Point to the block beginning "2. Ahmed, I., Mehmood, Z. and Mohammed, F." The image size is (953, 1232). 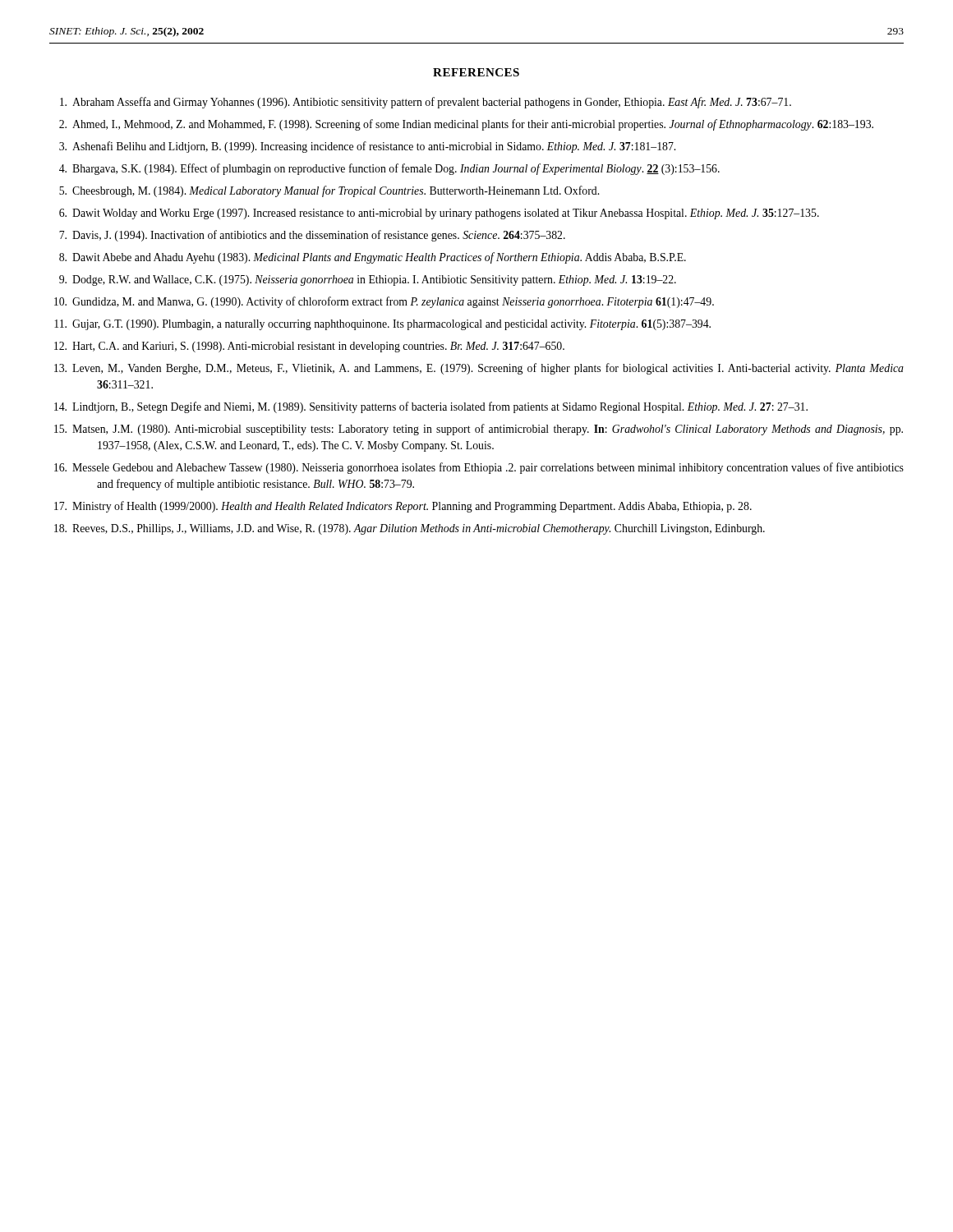pos(476,125)
